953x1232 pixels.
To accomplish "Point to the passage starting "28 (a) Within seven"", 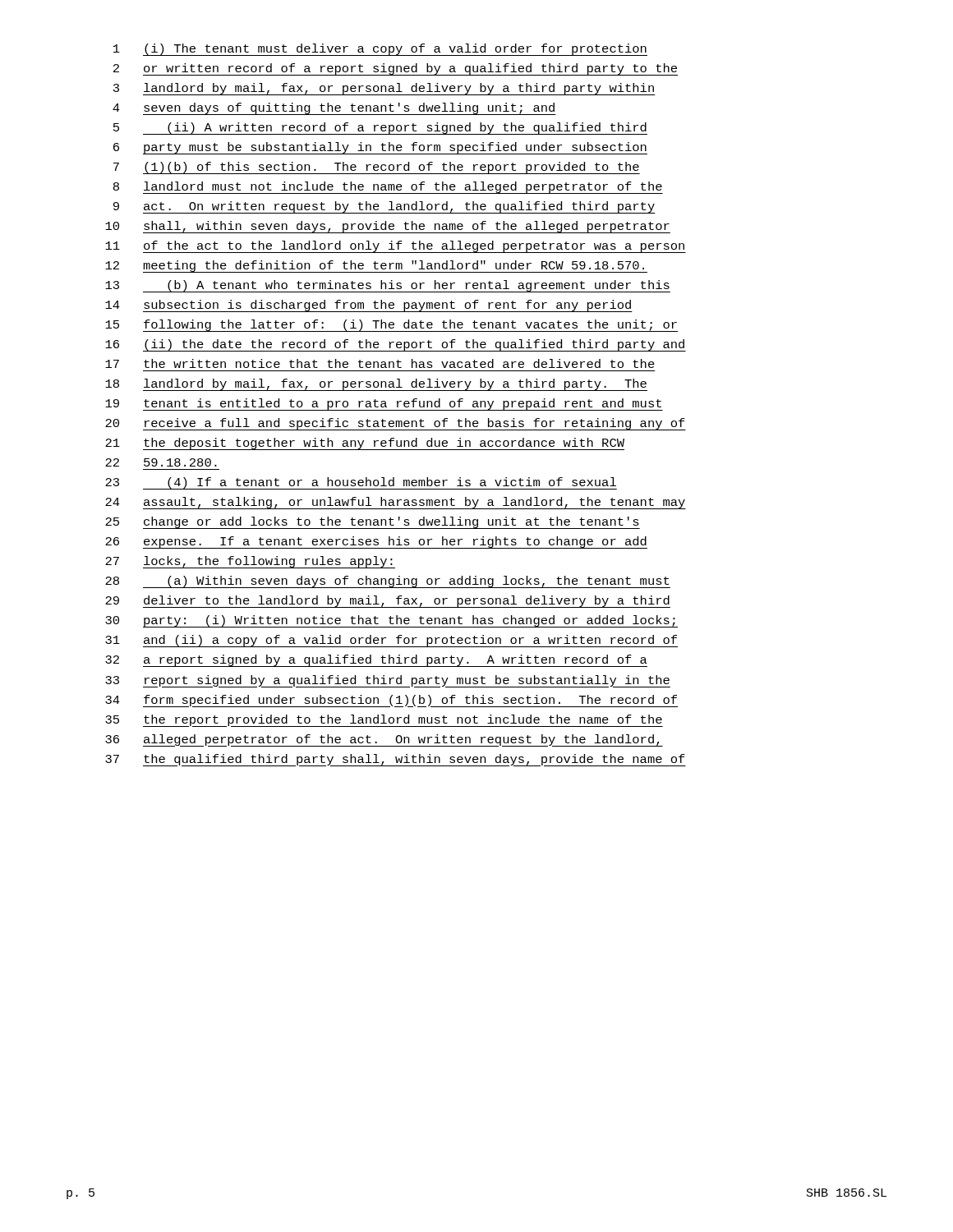I will tap(488, 582).
